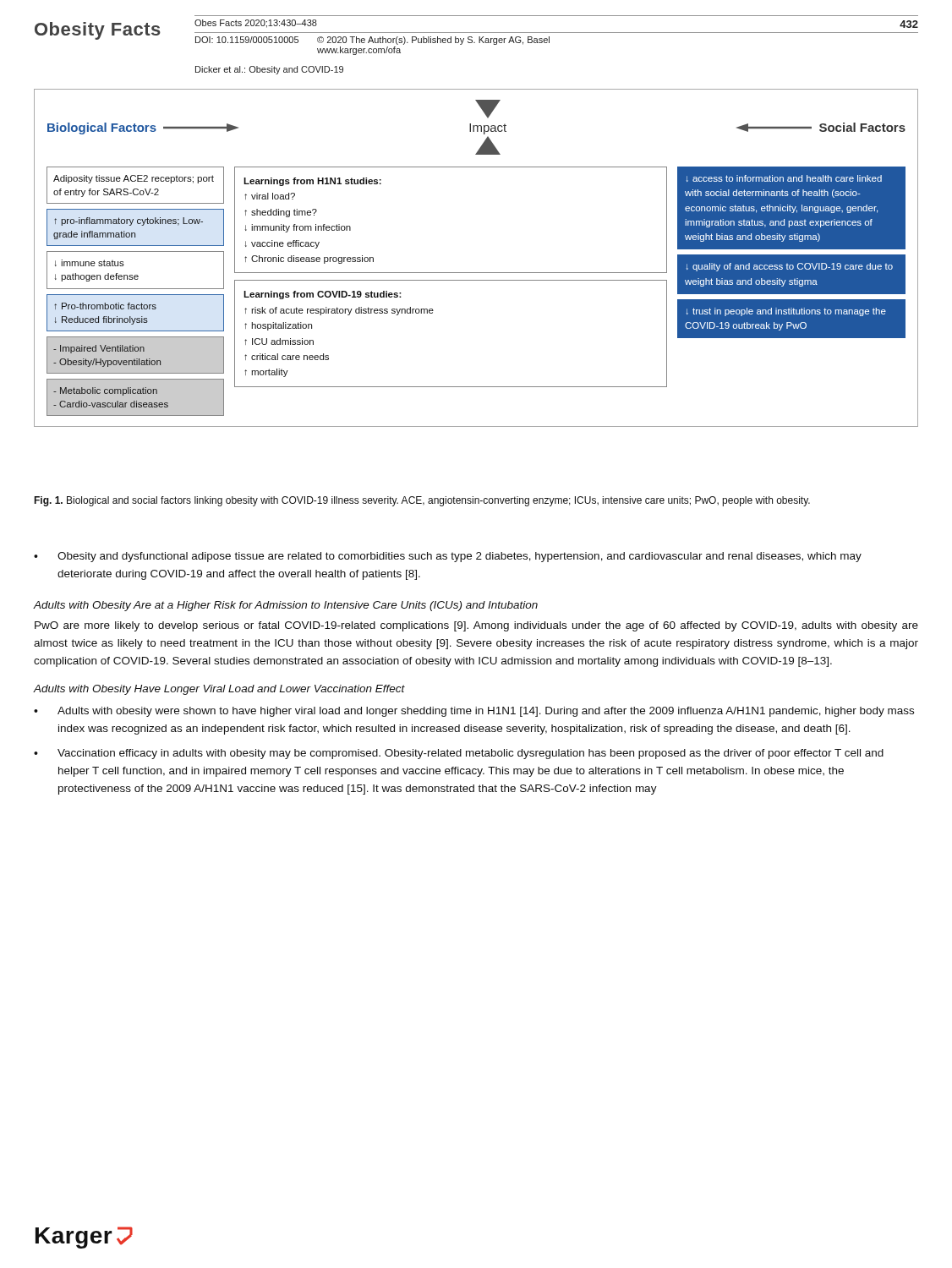Click on the region starting "Fig. 1. Biological and social"
This screenshot has height=1268, width=952.
422,500
